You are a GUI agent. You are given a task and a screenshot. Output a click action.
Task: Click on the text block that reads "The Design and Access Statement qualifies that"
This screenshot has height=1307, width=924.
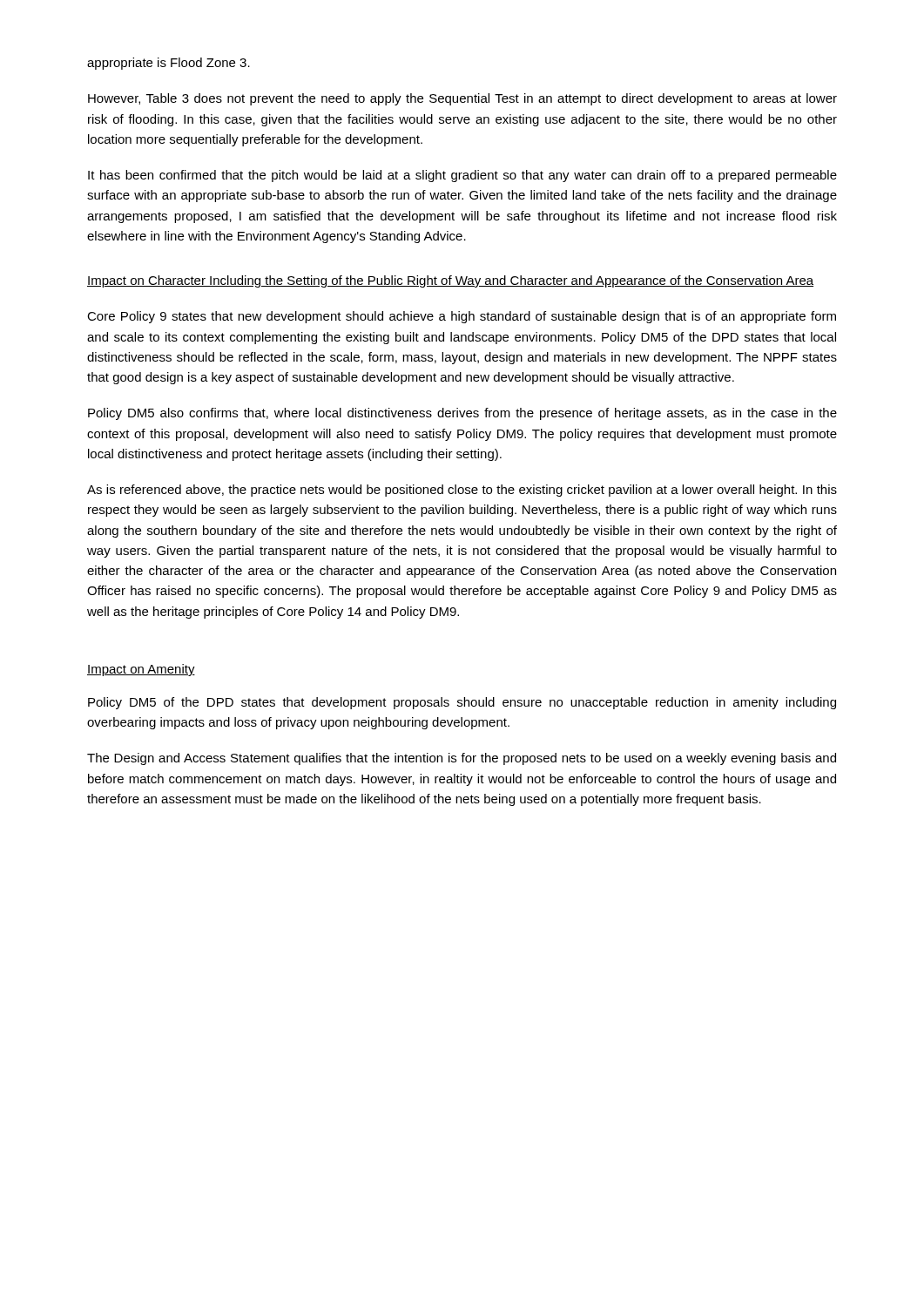462,778
